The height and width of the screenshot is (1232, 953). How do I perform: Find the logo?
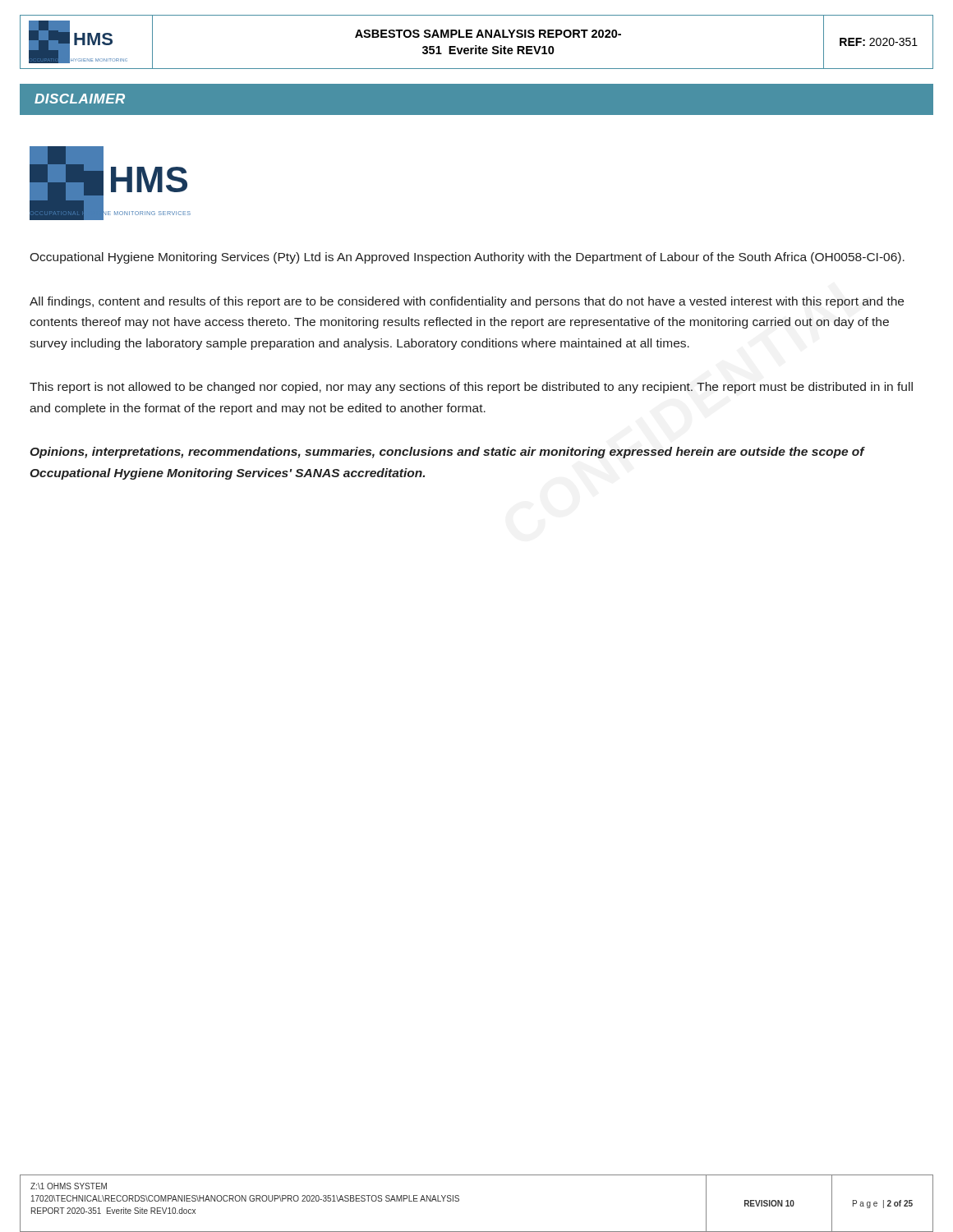point(481,185)
